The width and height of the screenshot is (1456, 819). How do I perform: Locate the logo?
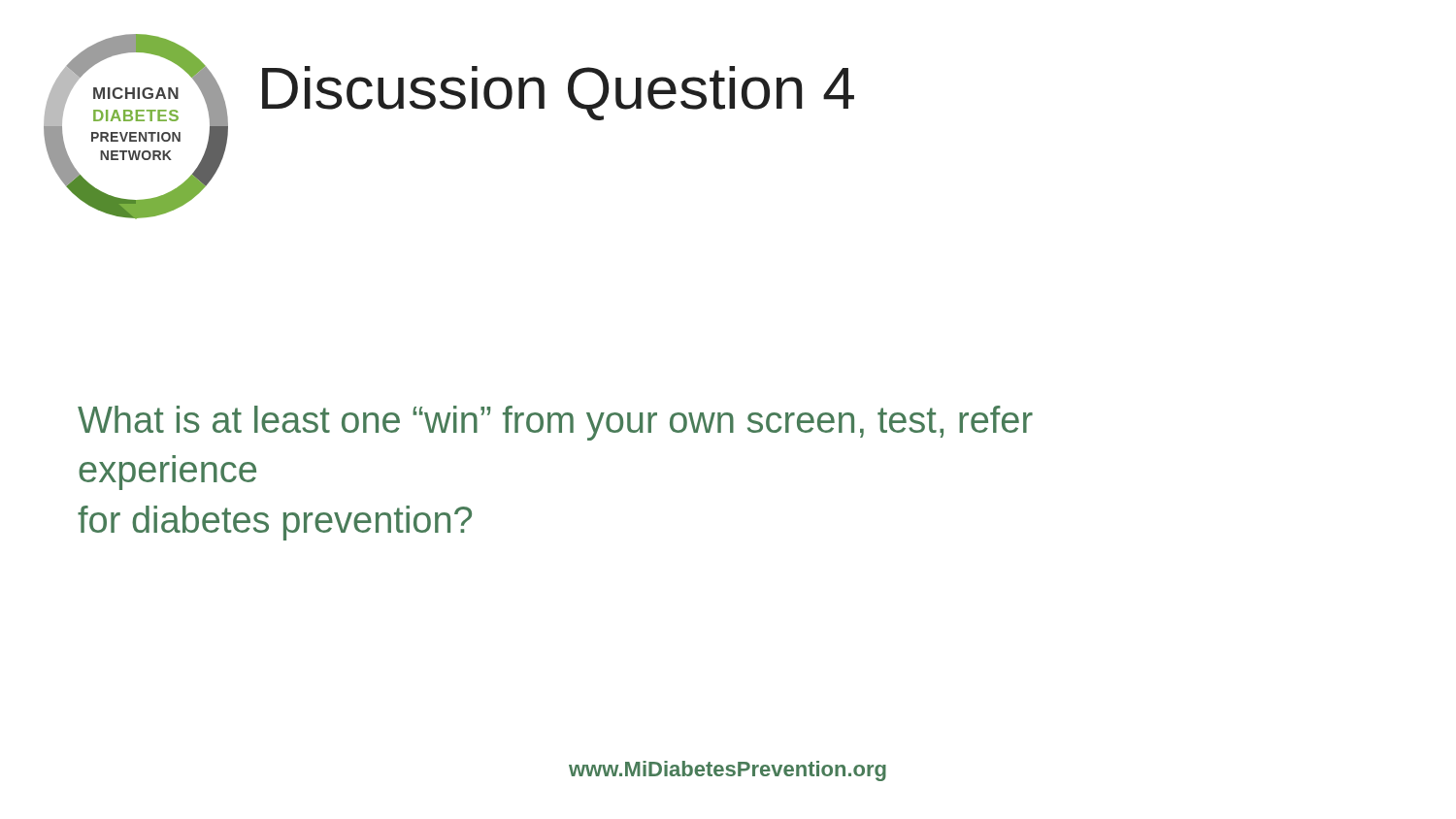[136, 126]
